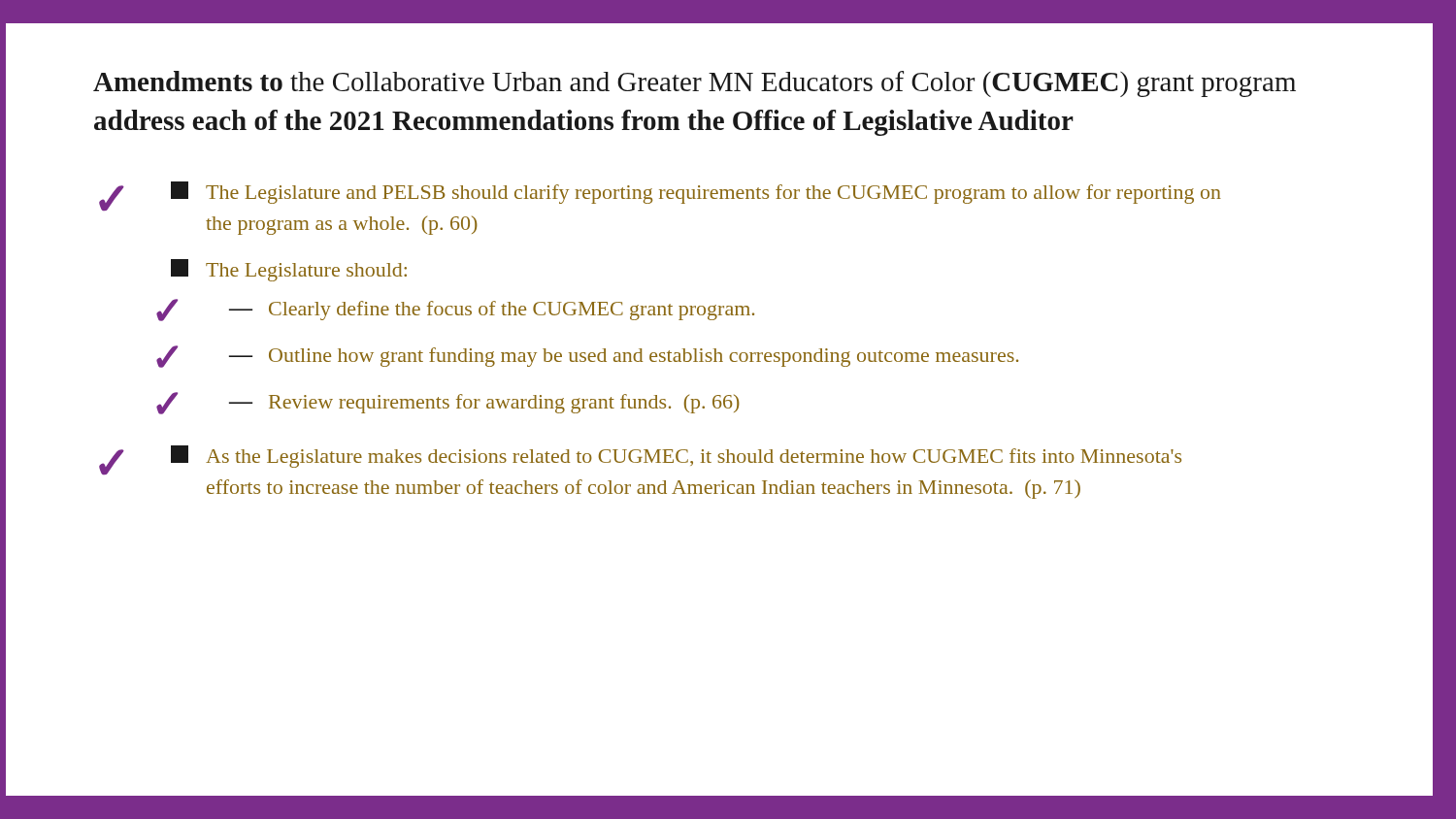1456x819 pixels.
Task: Point to "The Legislature should:"
Action: (x=290, y=270)
